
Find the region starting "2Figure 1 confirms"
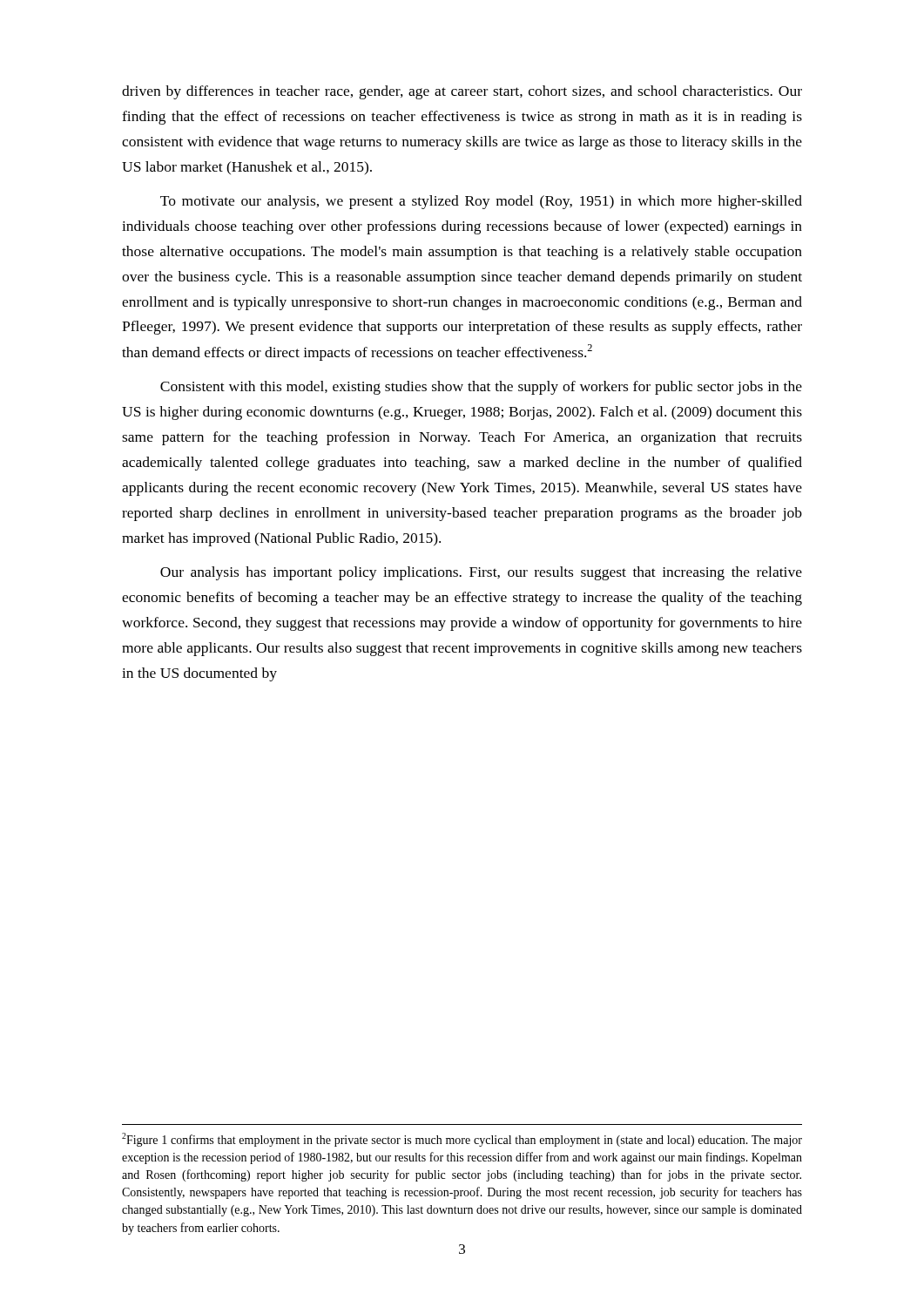pos(462,1184)
